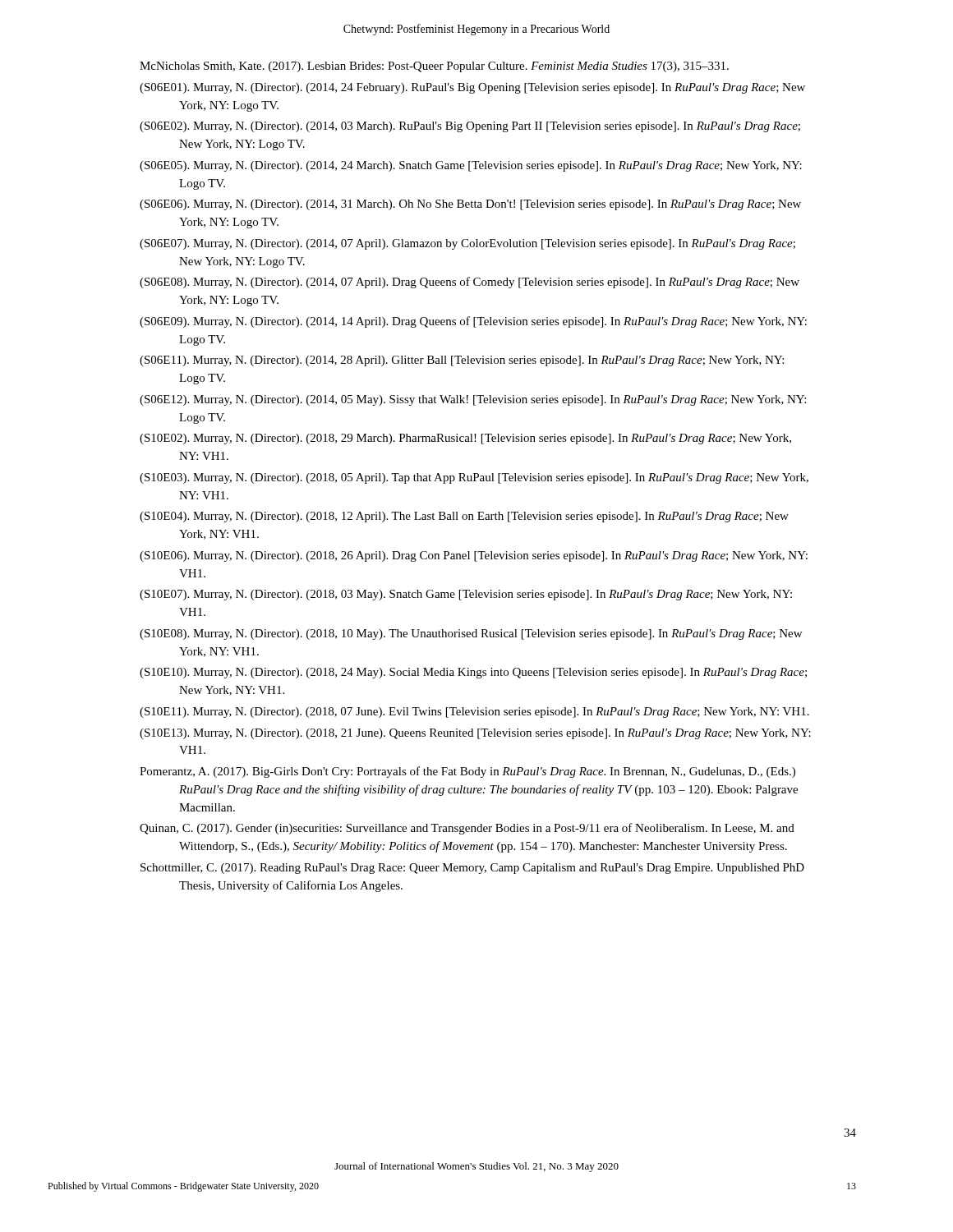This screenshot has height=1232, width=953.
Task: Where is the passage that starts "(S06E09). Murray, N. (Director). (2014, 14"?
Action: point(474,330)
